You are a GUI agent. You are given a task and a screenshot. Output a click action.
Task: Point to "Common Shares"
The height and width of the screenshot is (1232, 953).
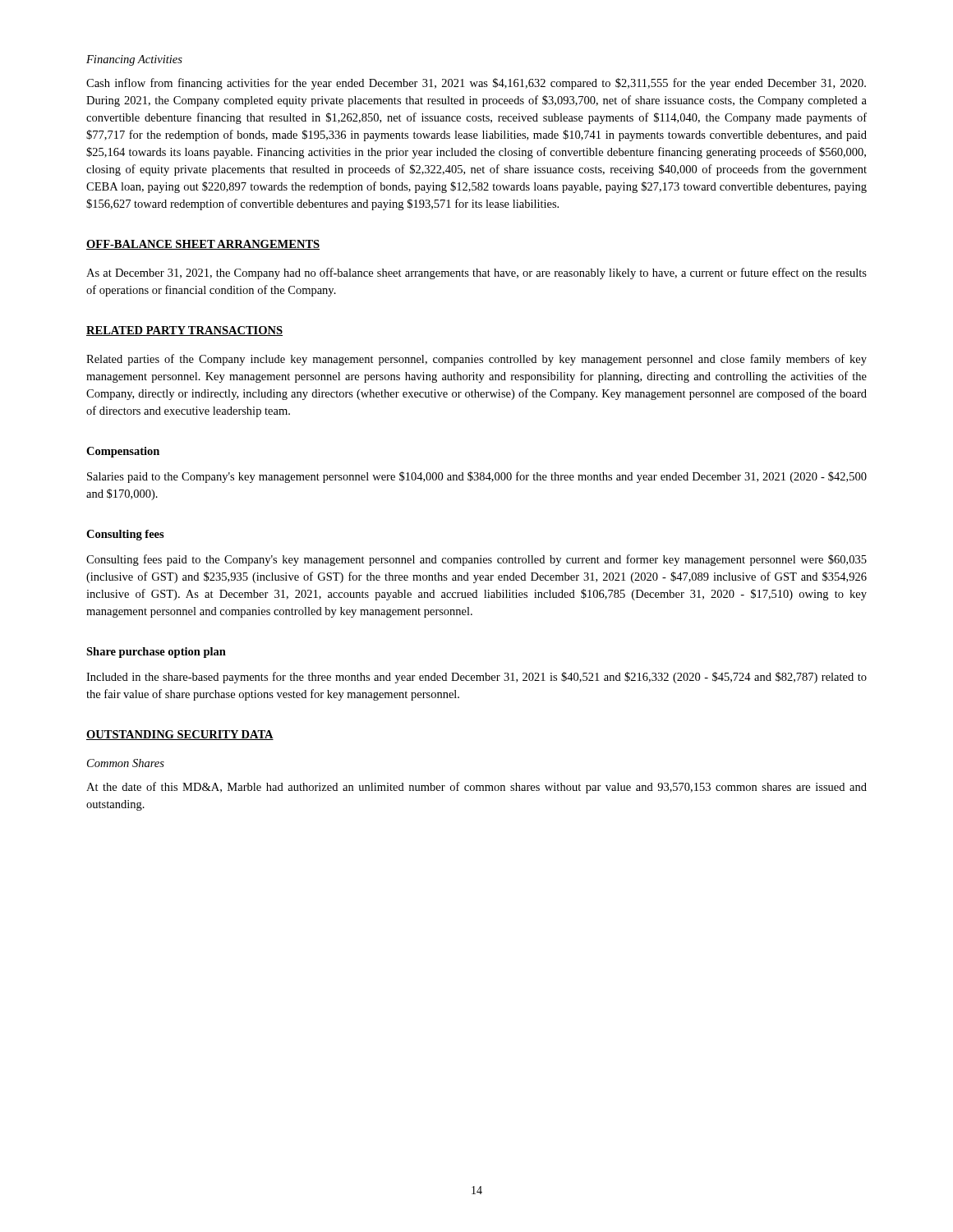(x=126, y=763)
